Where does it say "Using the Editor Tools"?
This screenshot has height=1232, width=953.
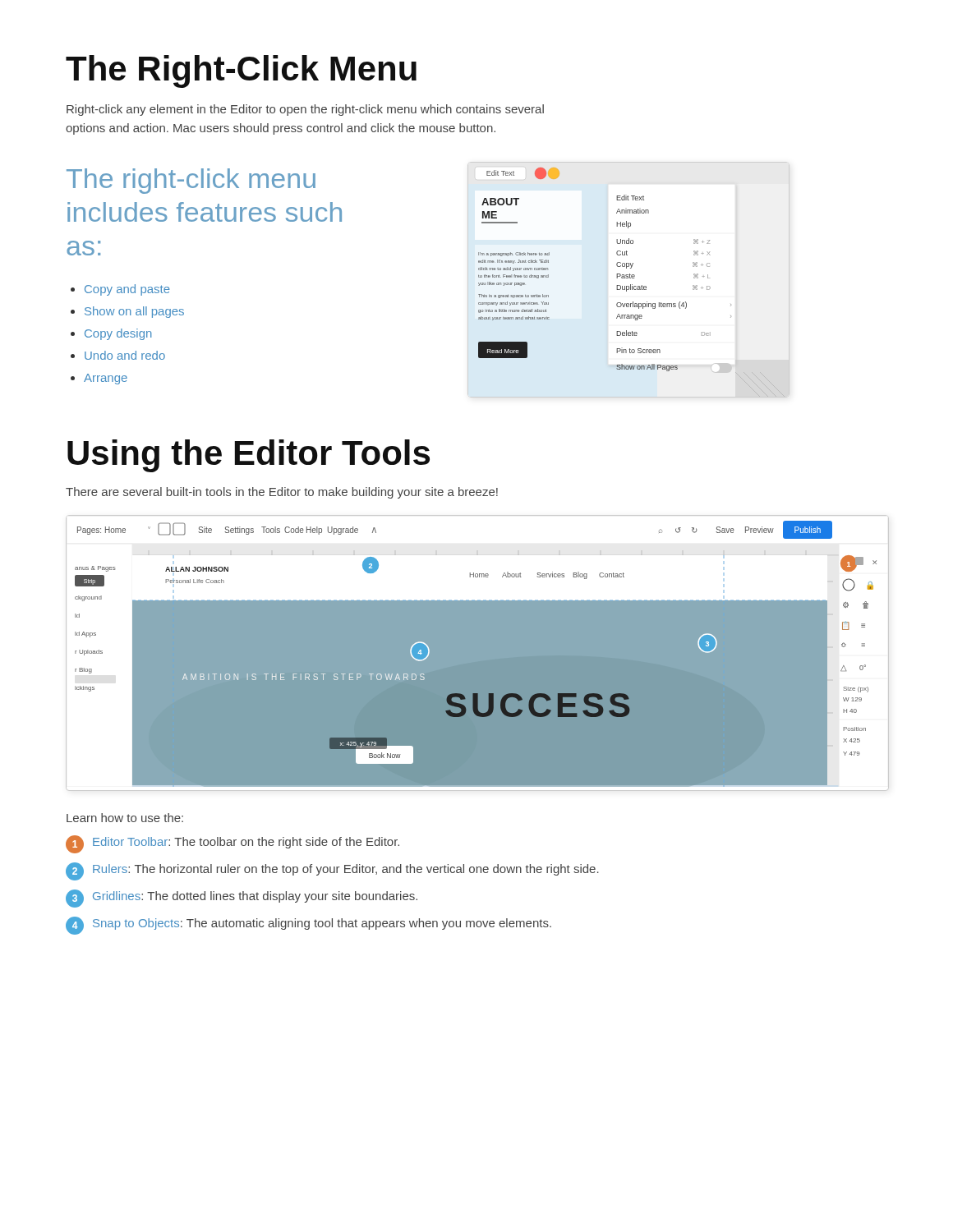coord(249,456)
